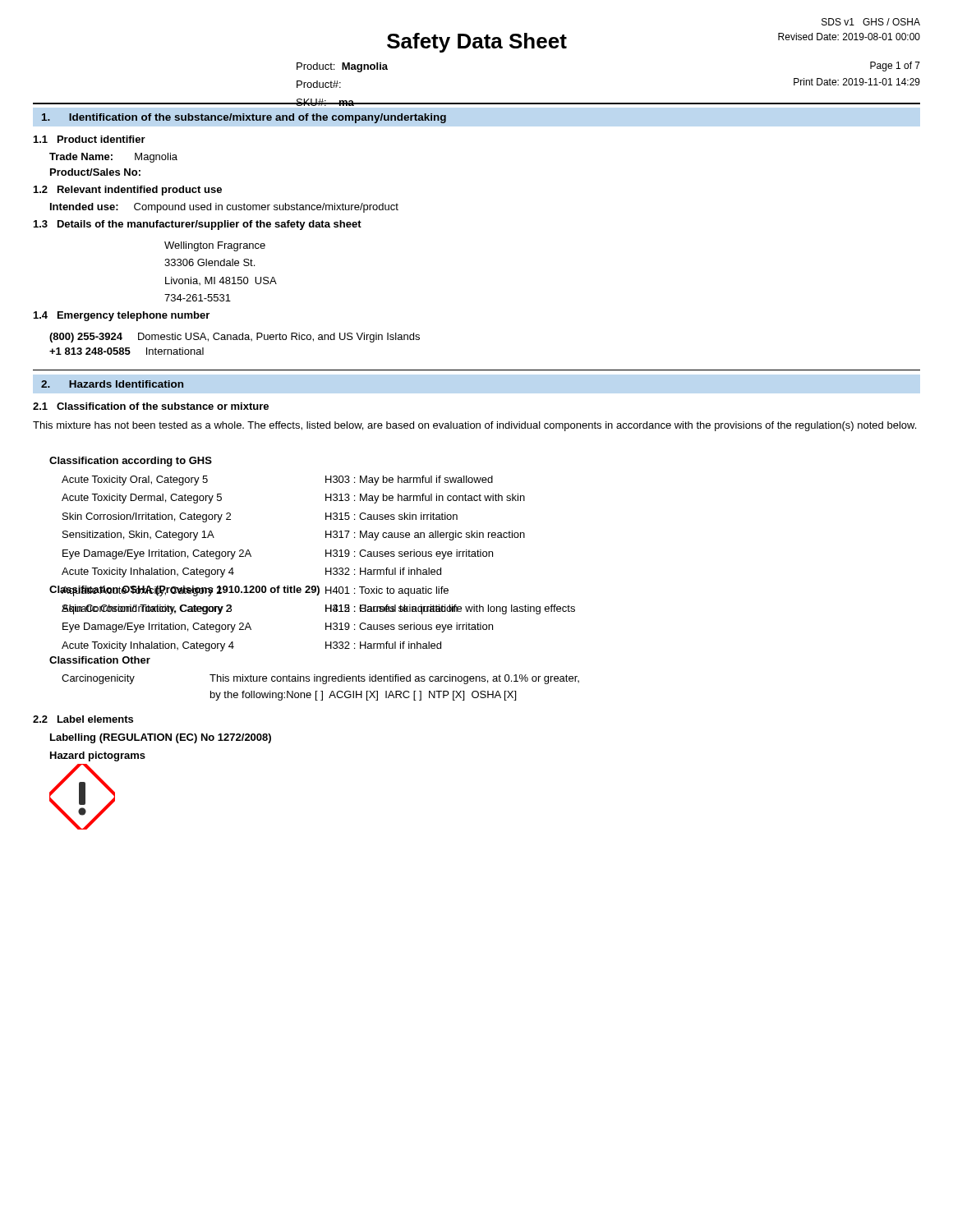The image size is (953, 1232).
Task: Where does it say "2. Hazards Identification"?
Action: click(113, 384)
